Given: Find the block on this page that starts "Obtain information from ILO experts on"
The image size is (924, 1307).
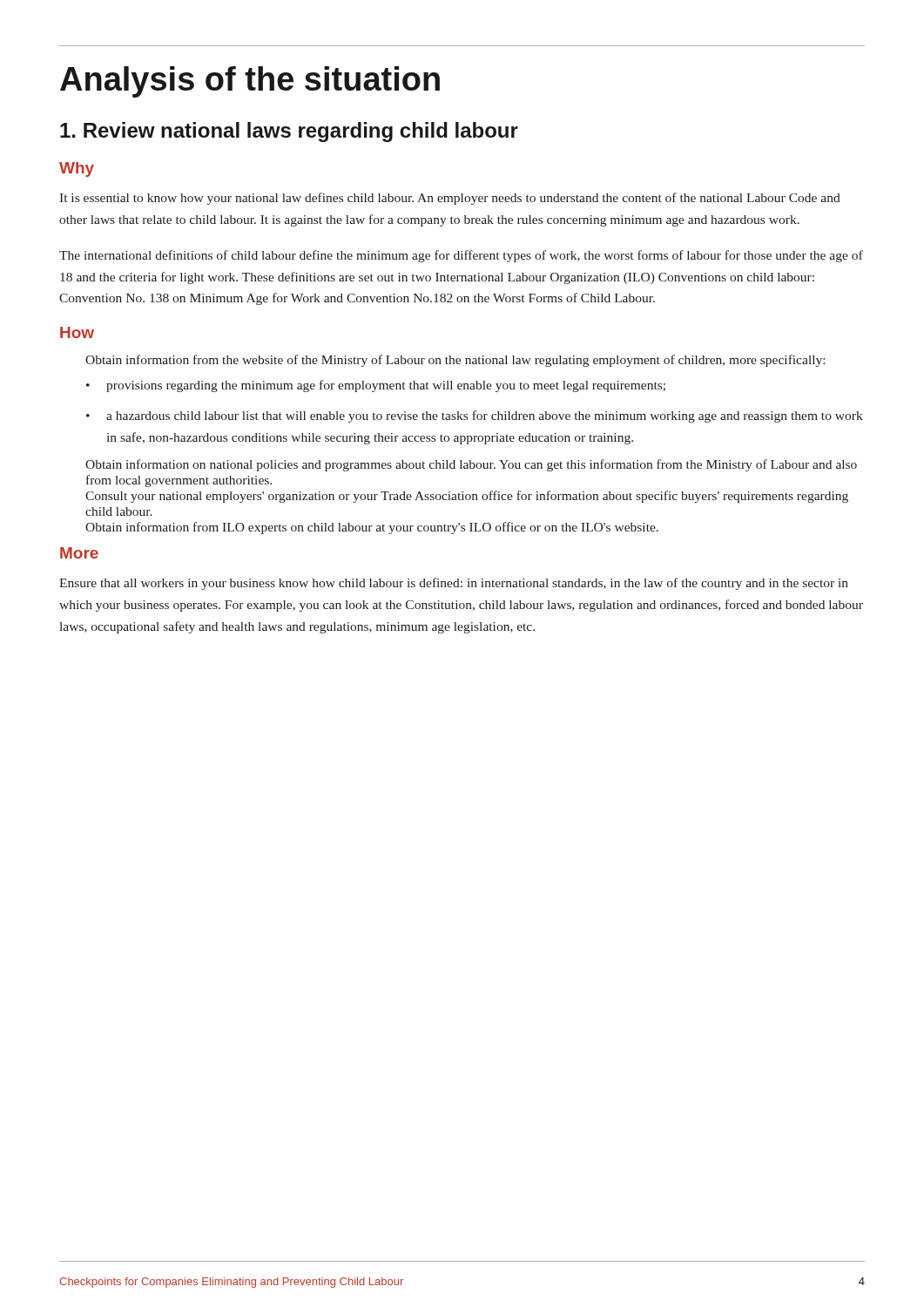Looking at the screenshot, I should tap(475, 528).
